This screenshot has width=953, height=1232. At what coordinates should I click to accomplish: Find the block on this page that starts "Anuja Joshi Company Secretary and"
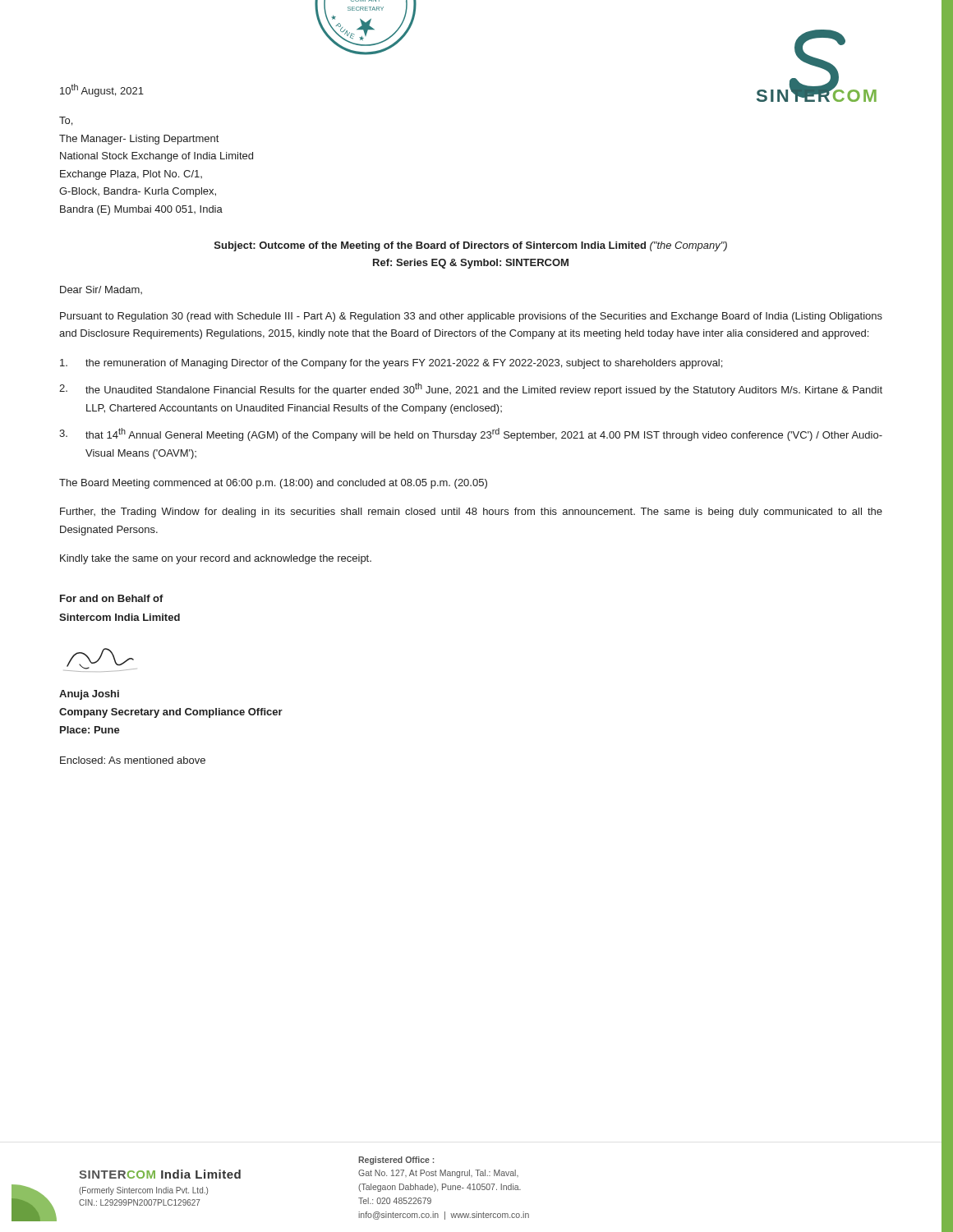point(171,711)
